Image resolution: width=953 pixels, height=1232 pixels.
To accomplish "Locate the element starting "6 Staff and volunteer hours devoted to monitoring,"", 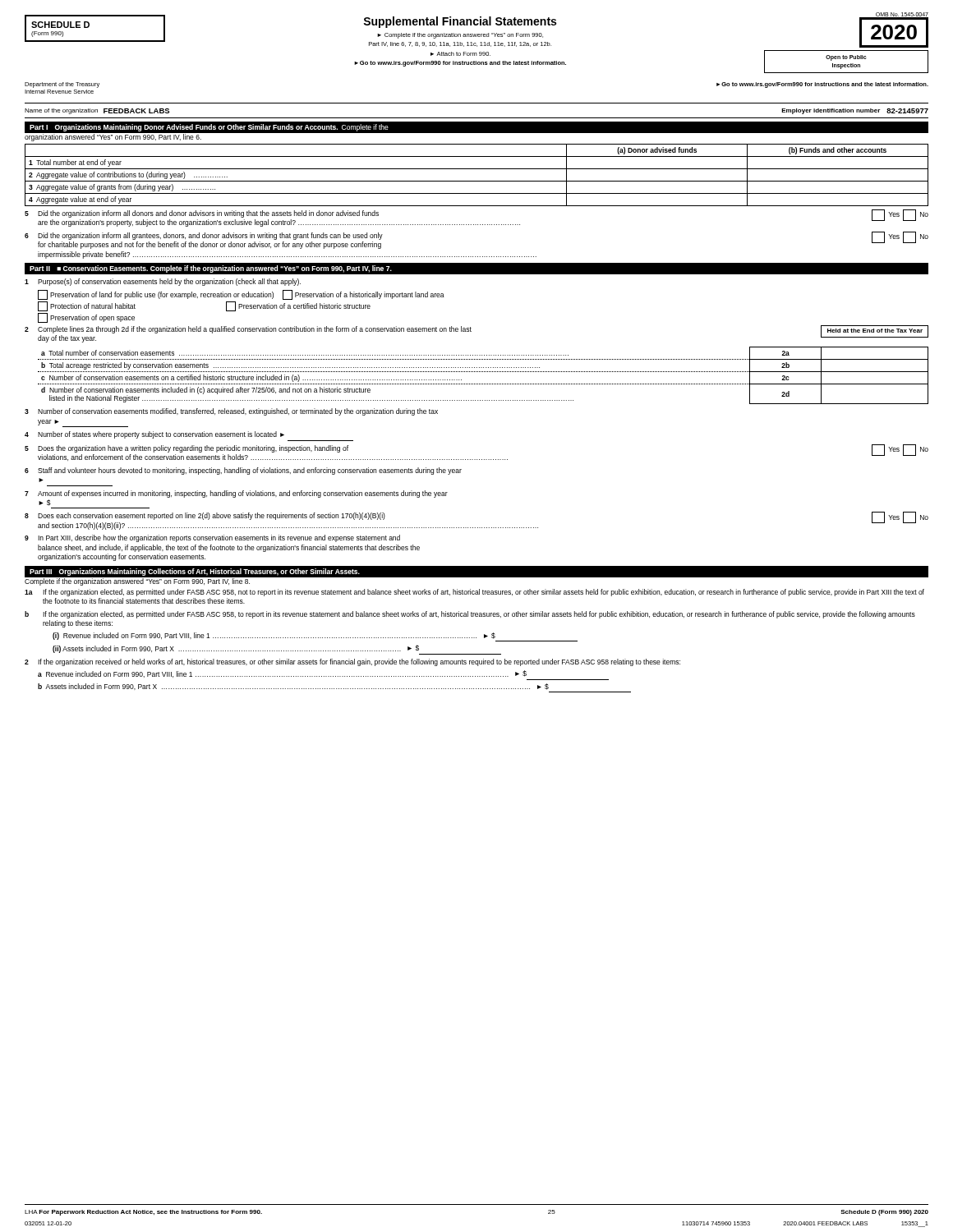I will pyautogui.click(x=243, y=471).
